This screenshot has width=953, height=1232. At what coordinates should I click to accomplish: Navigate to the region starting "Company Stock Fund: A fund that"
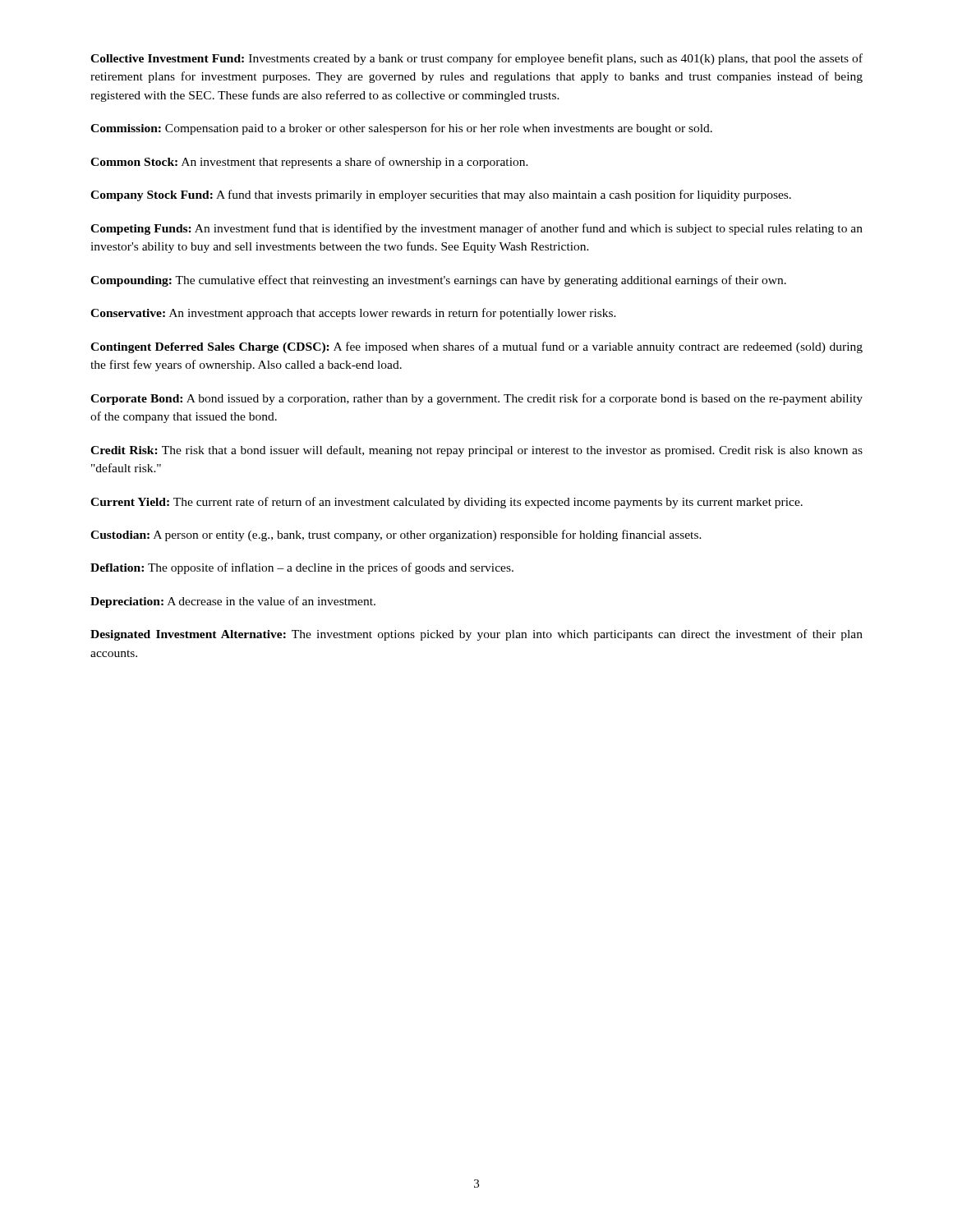[441, 195]
